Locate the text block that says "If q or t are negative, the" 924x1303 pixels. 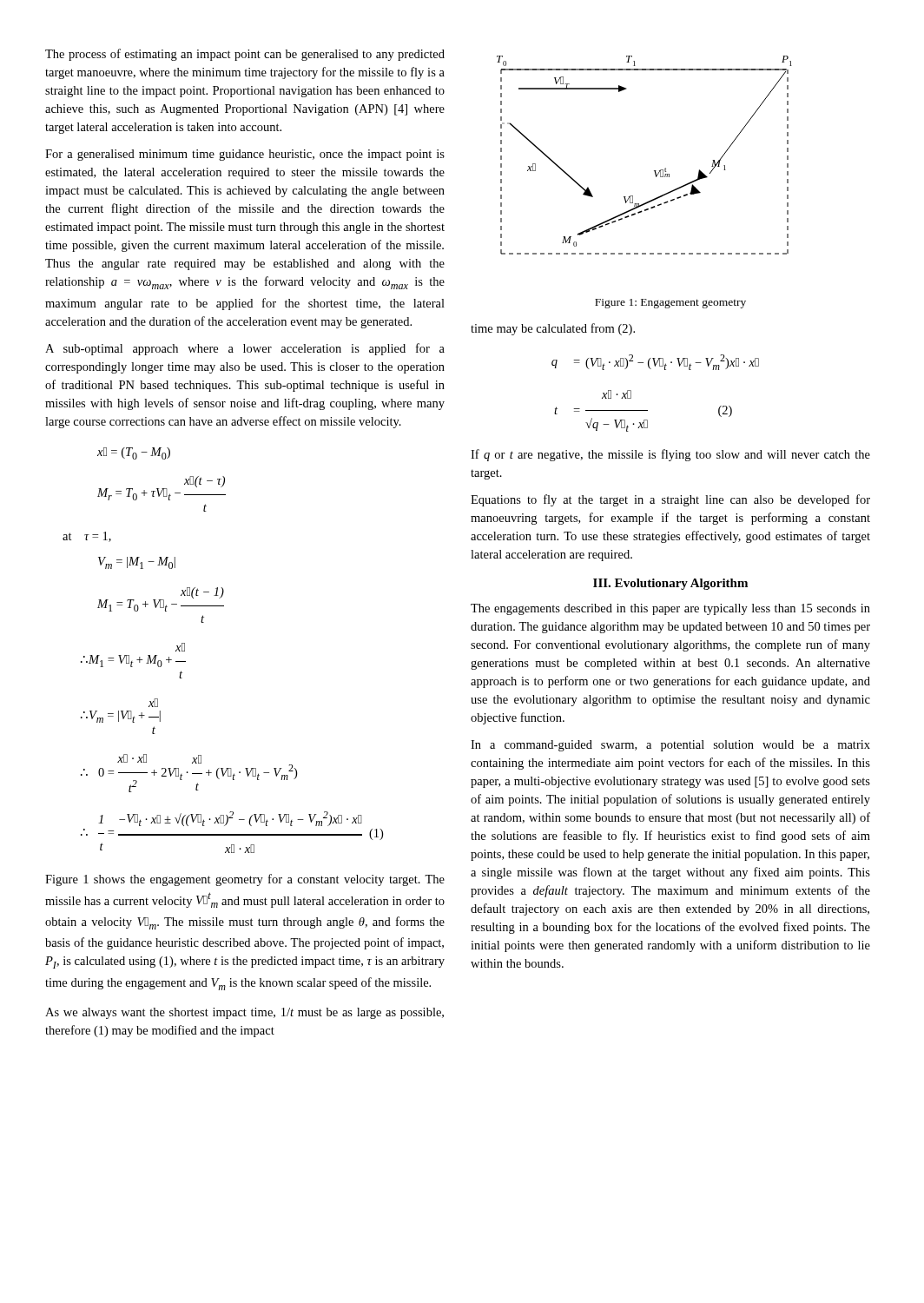(670, 504)
